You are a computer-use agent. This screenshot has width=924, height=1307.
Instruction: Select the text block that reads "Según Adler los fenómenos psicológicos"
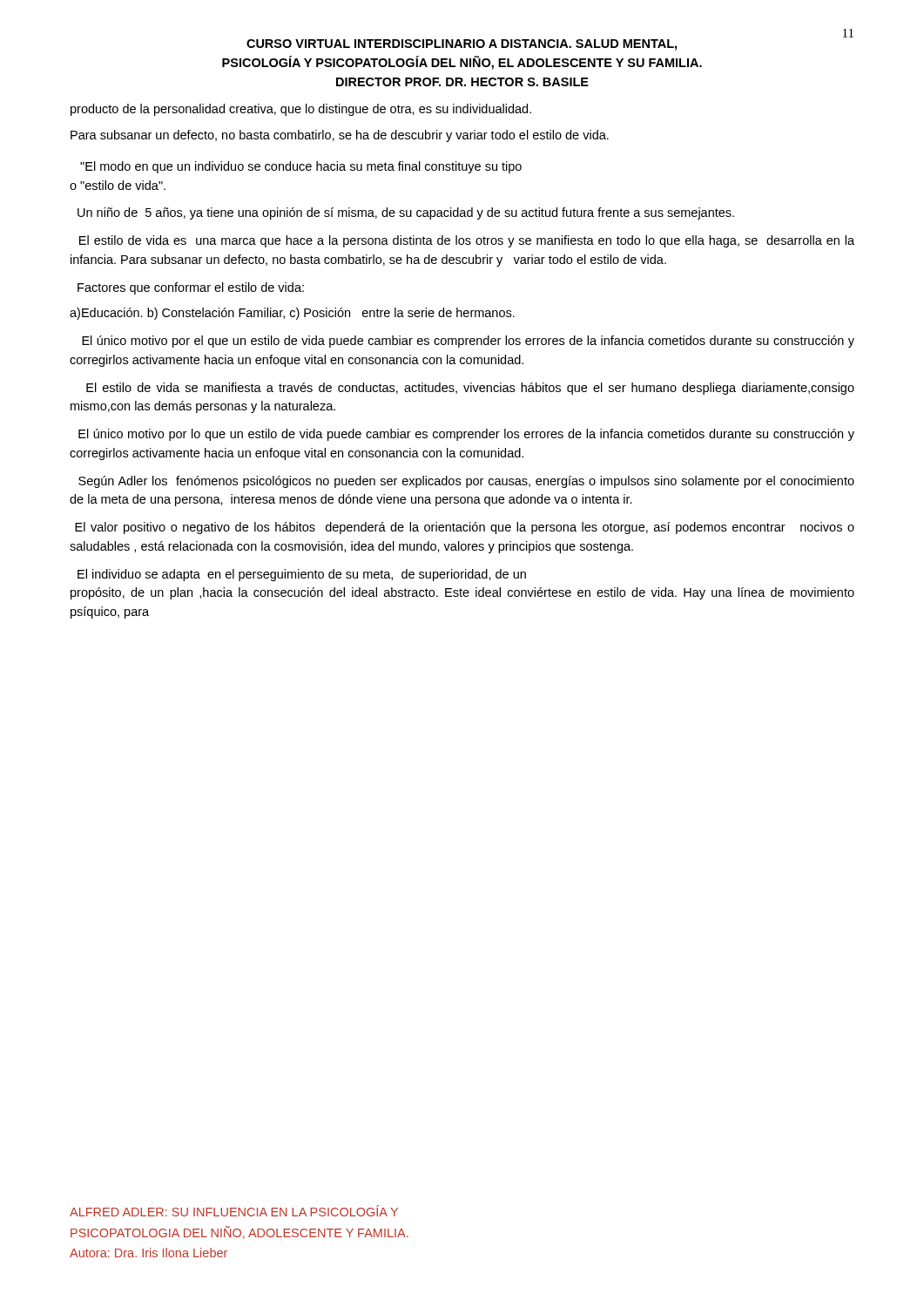[x=462, y=490]
